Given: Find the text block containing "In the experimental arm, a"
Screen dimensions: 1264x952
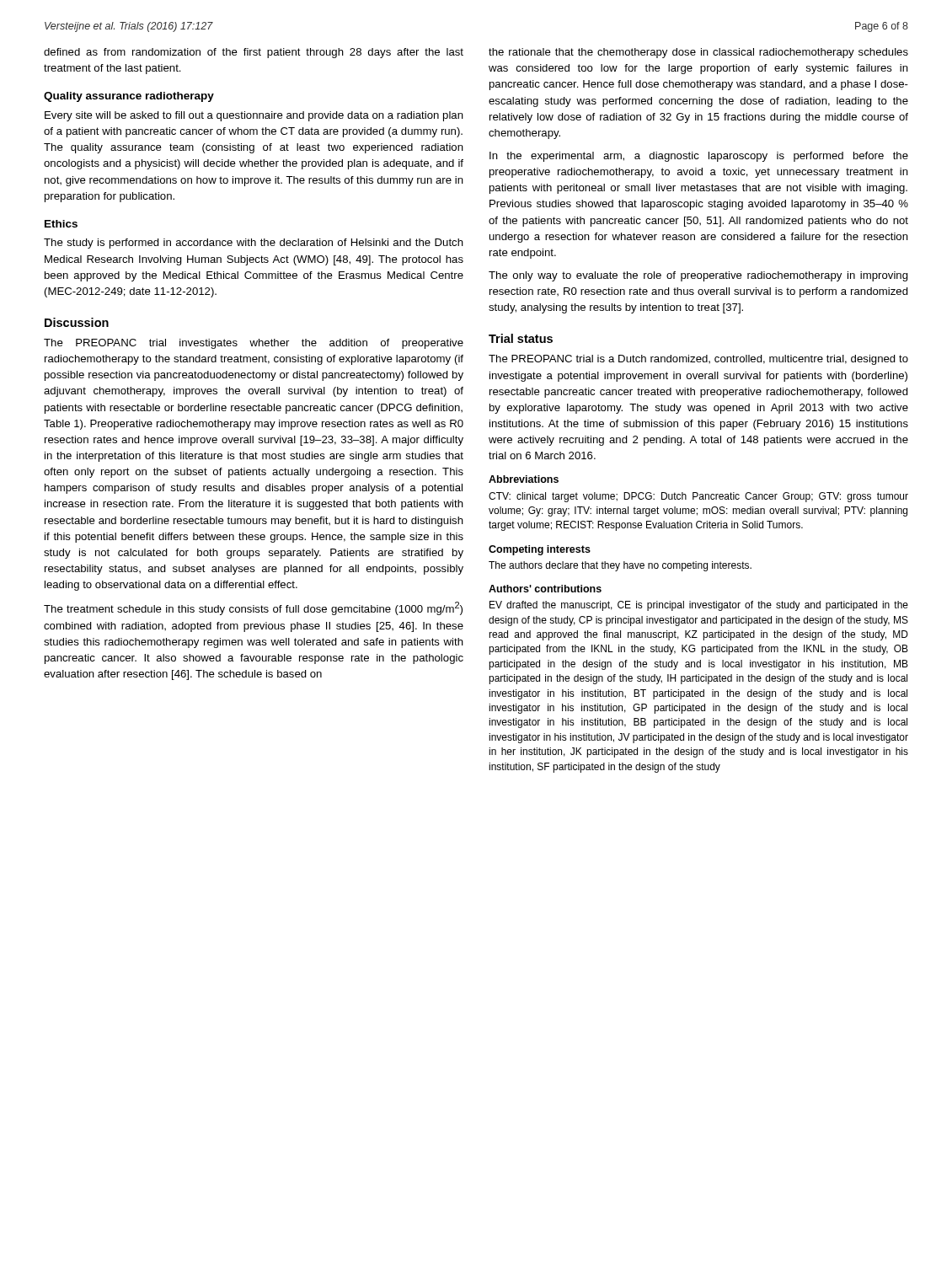Looking at the screenshot, I should point(698,204).
